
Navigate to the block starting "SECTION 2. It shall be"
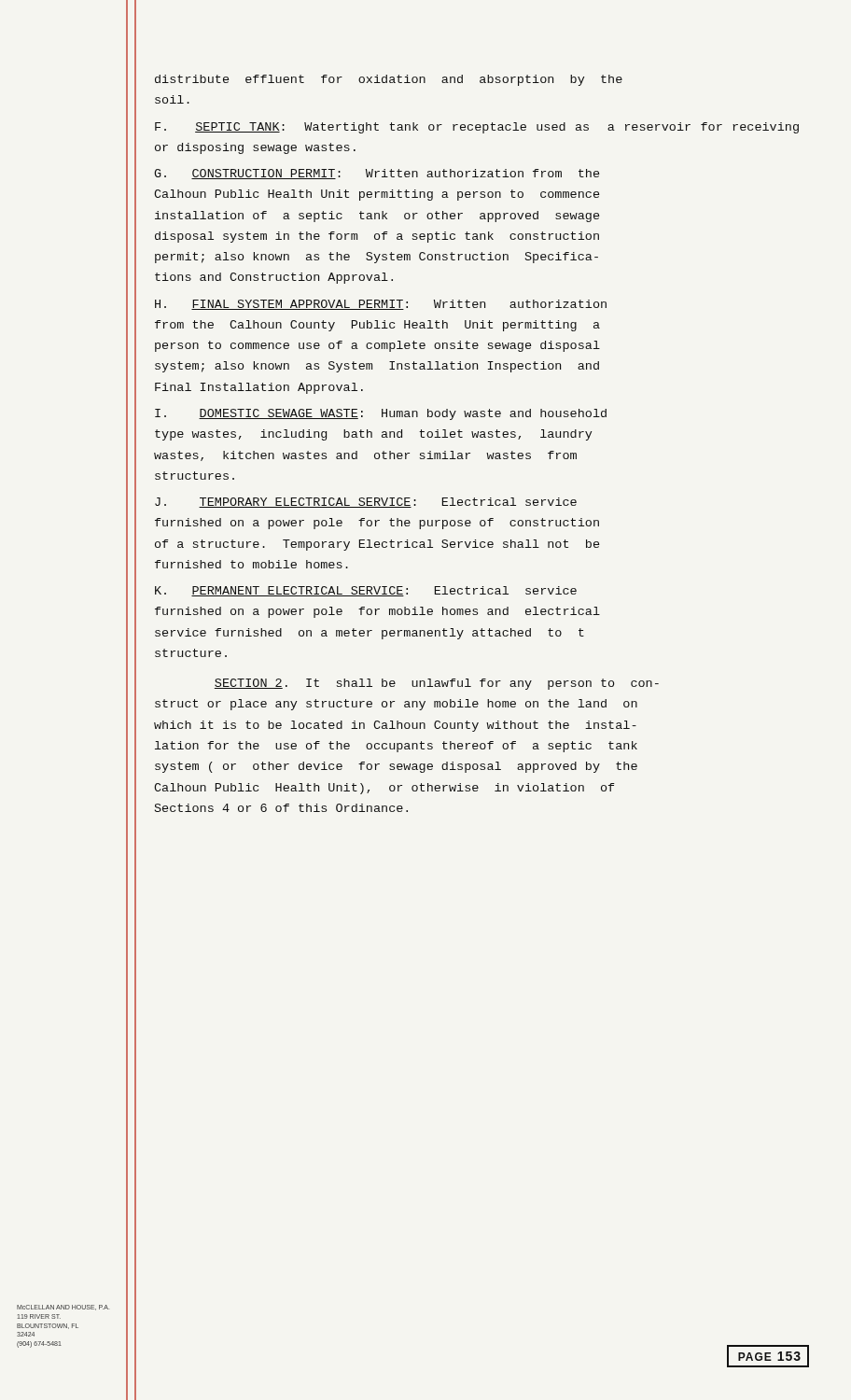[407, 746]
